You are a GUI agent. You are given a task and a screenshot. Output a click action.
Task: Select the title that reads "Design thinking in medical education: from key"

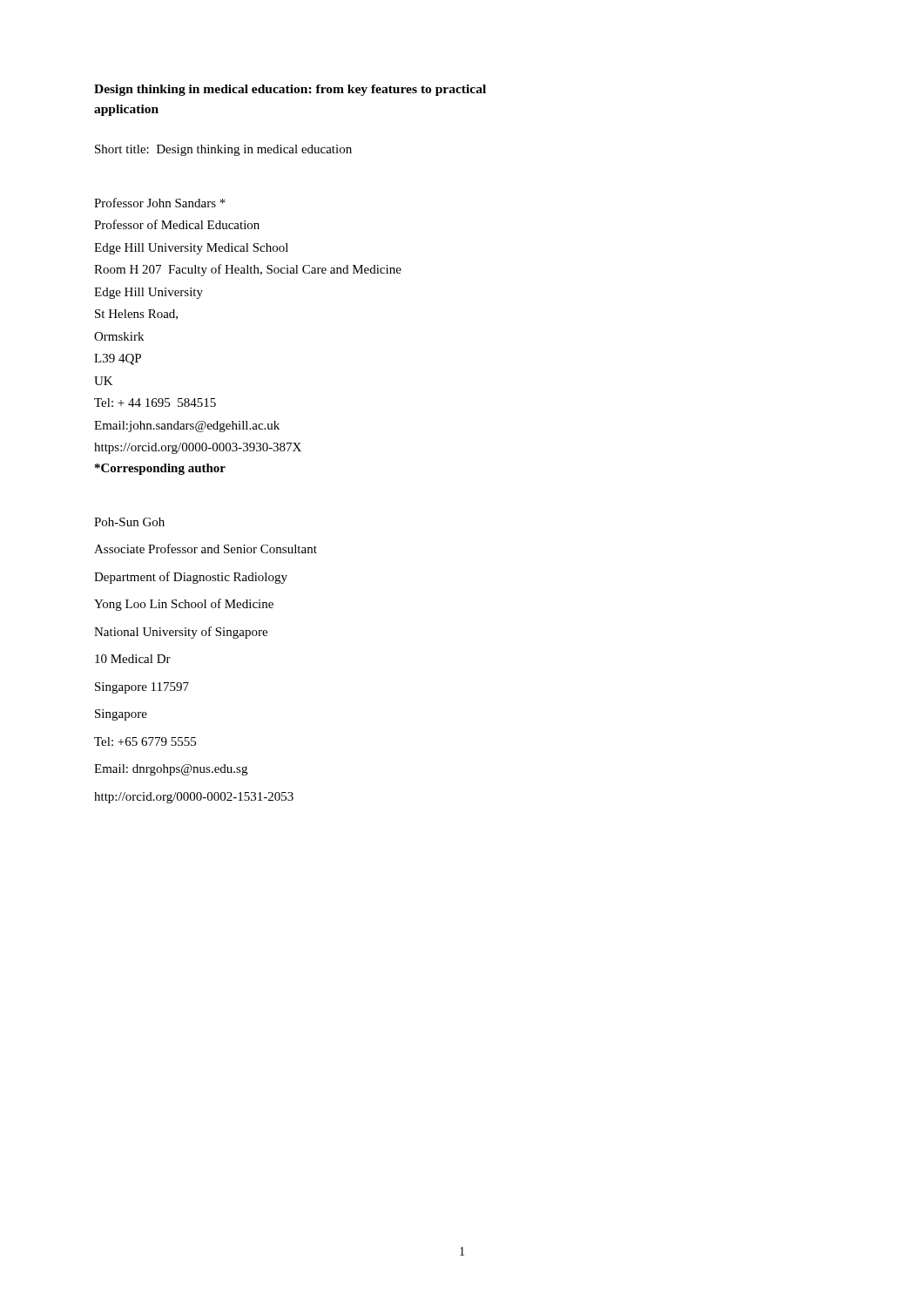click(462, 99)
